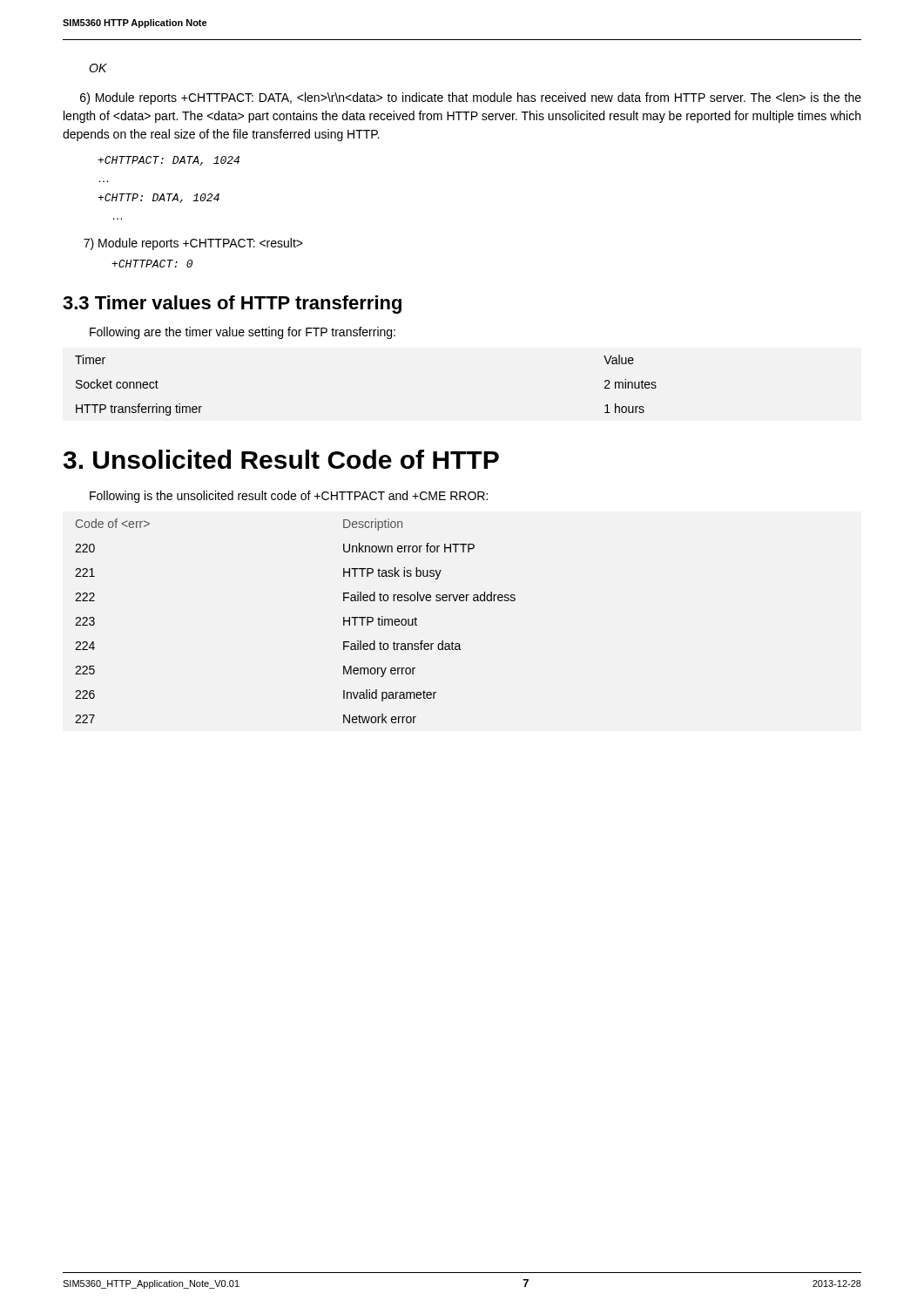Locate the text block that reads "Following is the unsolicited result code of"
The height and width of the screenshot is (1307, 924).
point(289,496)
